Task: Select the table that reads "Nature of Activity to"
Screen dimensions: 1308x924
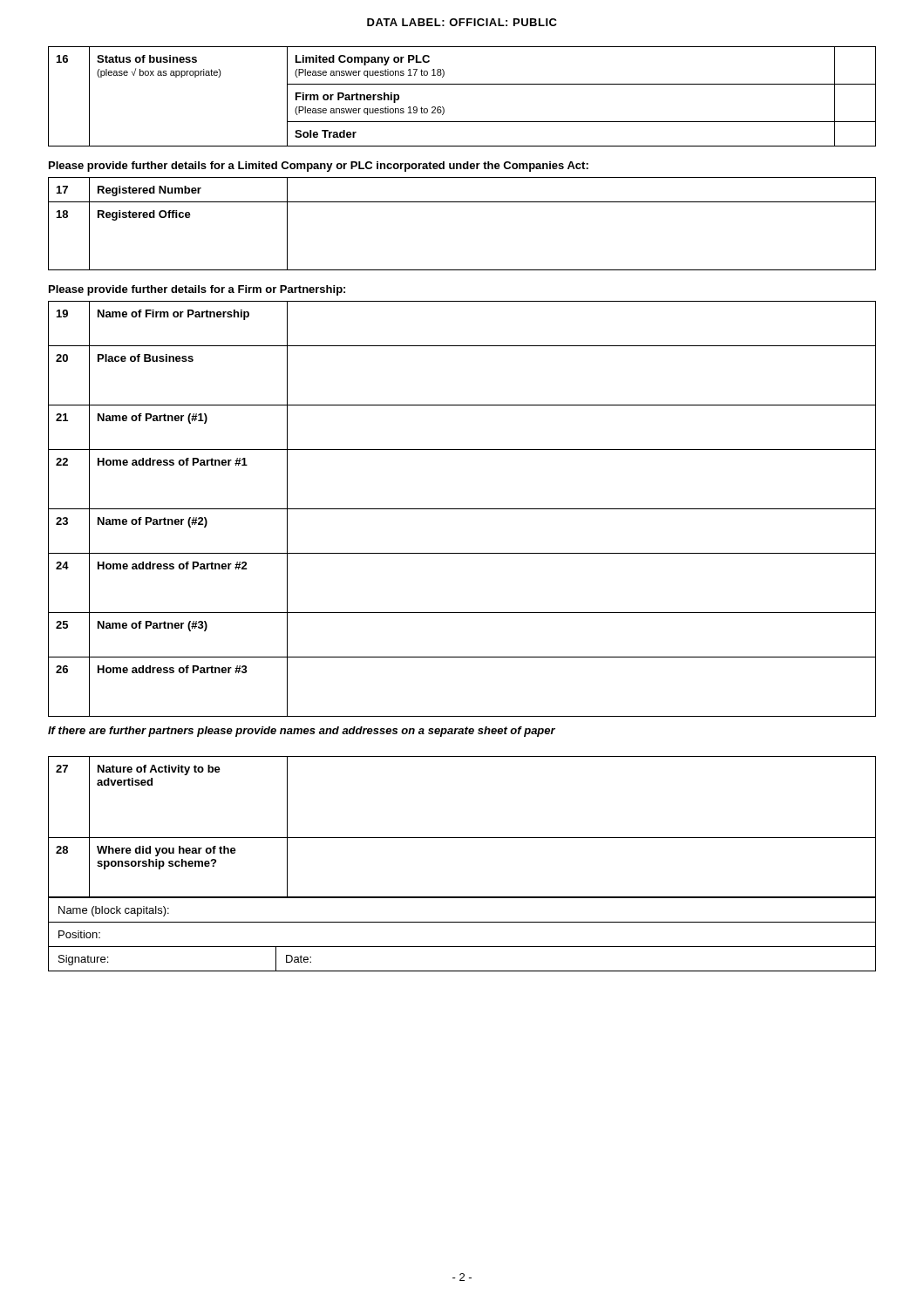Action: (x=462, y=827)
